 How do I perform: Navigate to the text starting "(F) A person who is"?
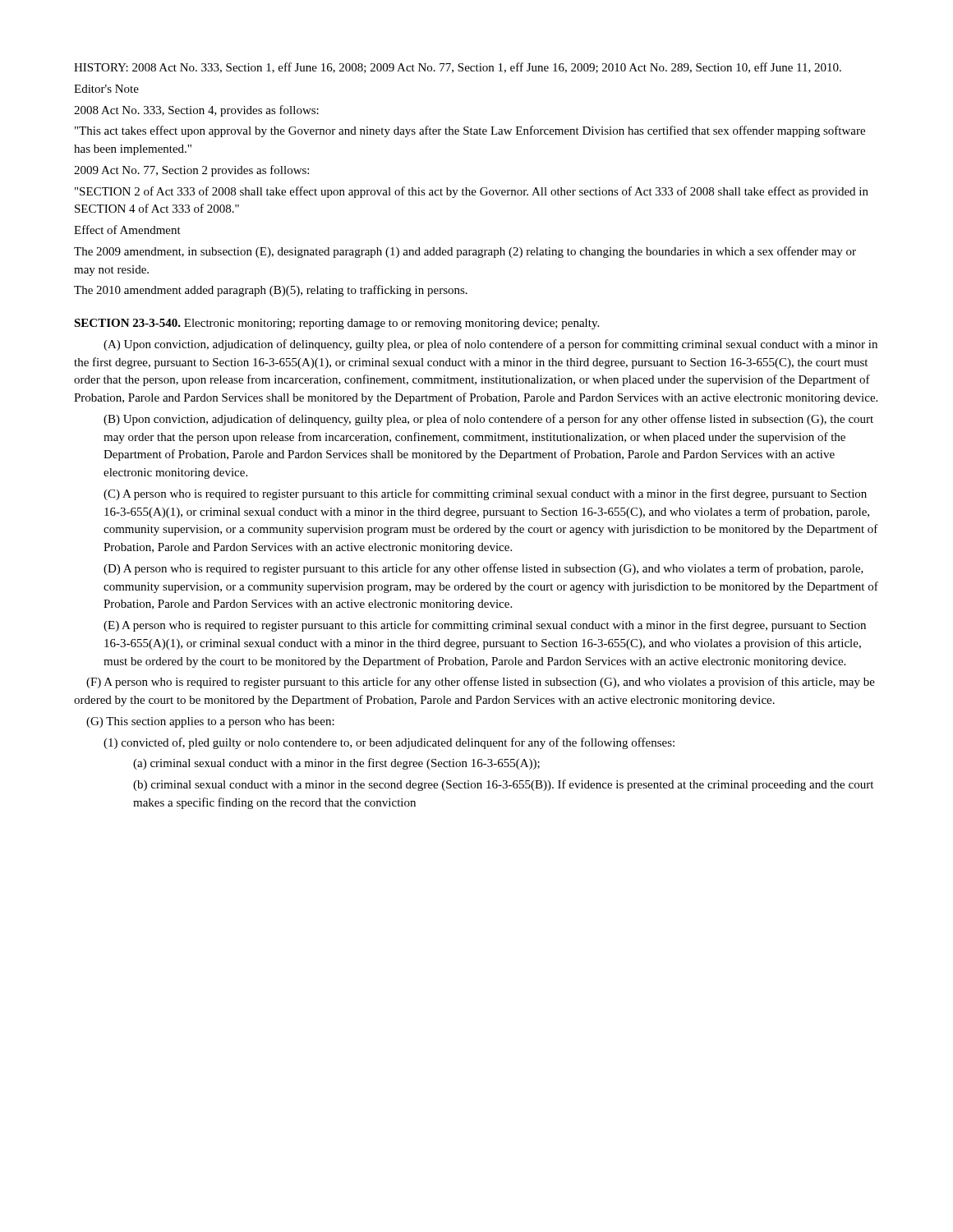(x=476, y=692)
